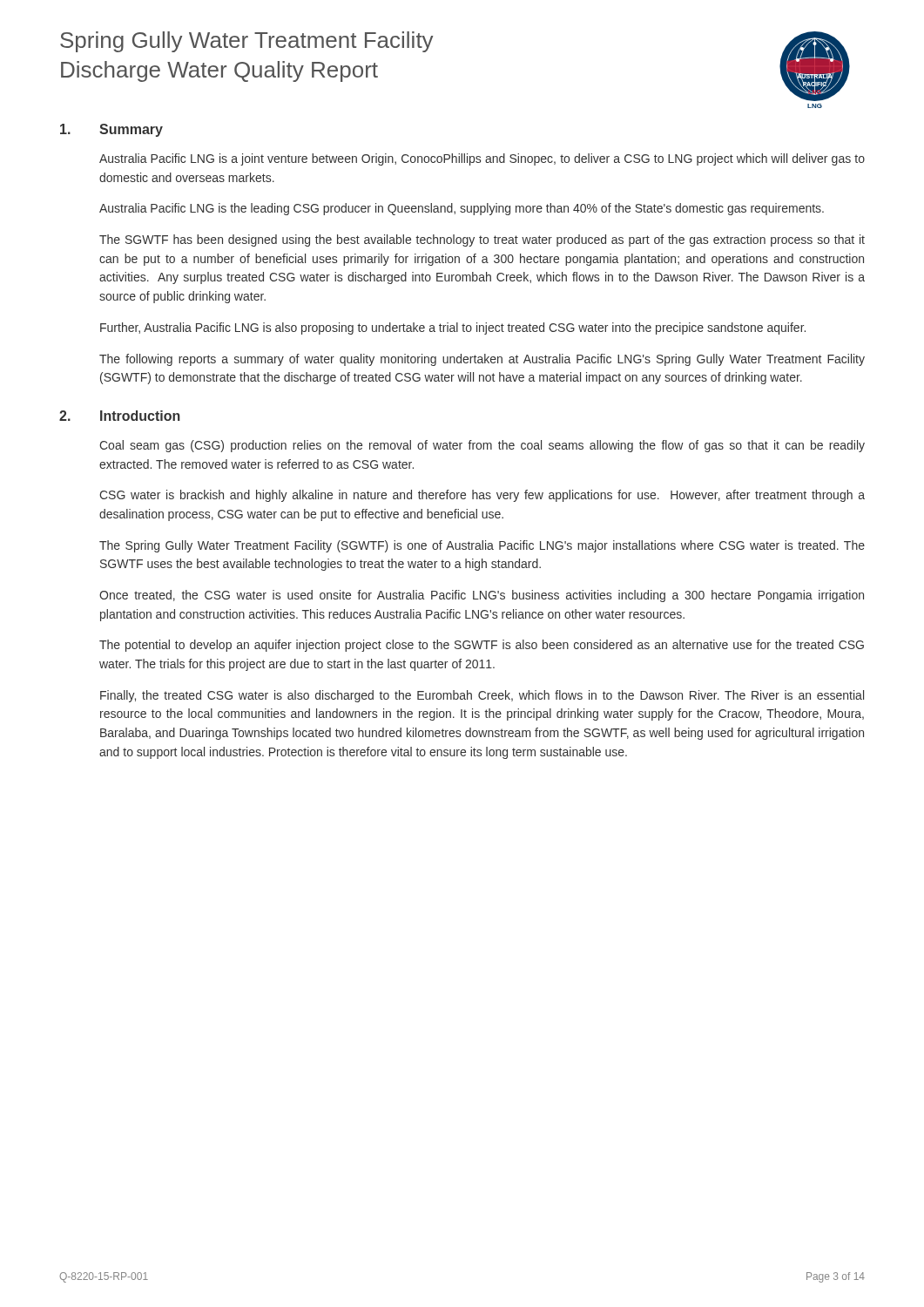Locate the block of text that opens with "The Spring Gully Water Treatment Facility"
Screen dimensions: 1307x924
[x=482, y=555]
